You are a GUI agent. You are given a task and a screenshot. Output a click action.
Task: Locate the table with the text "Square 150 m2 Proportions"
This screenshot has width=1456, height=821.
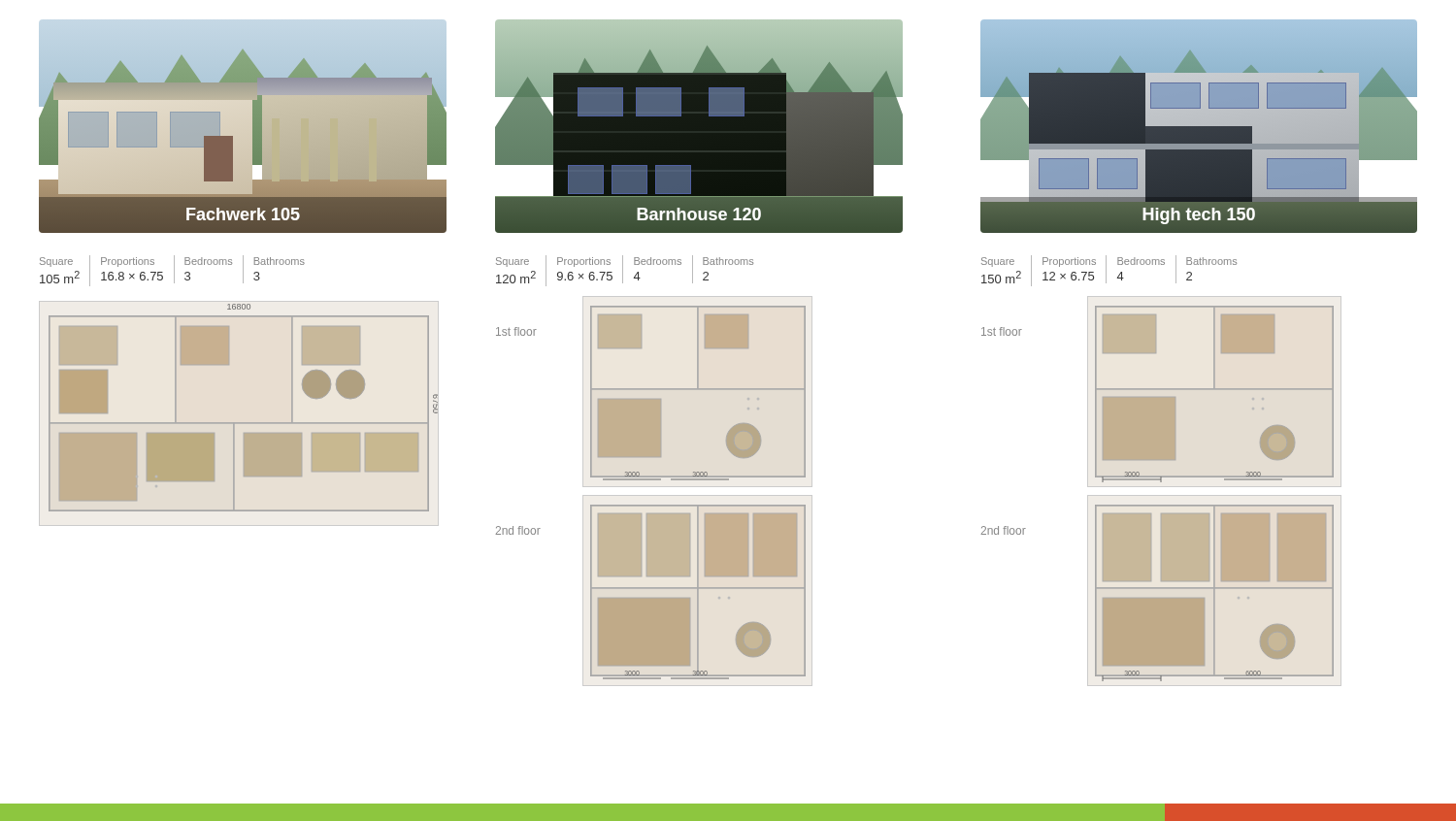1199,267
